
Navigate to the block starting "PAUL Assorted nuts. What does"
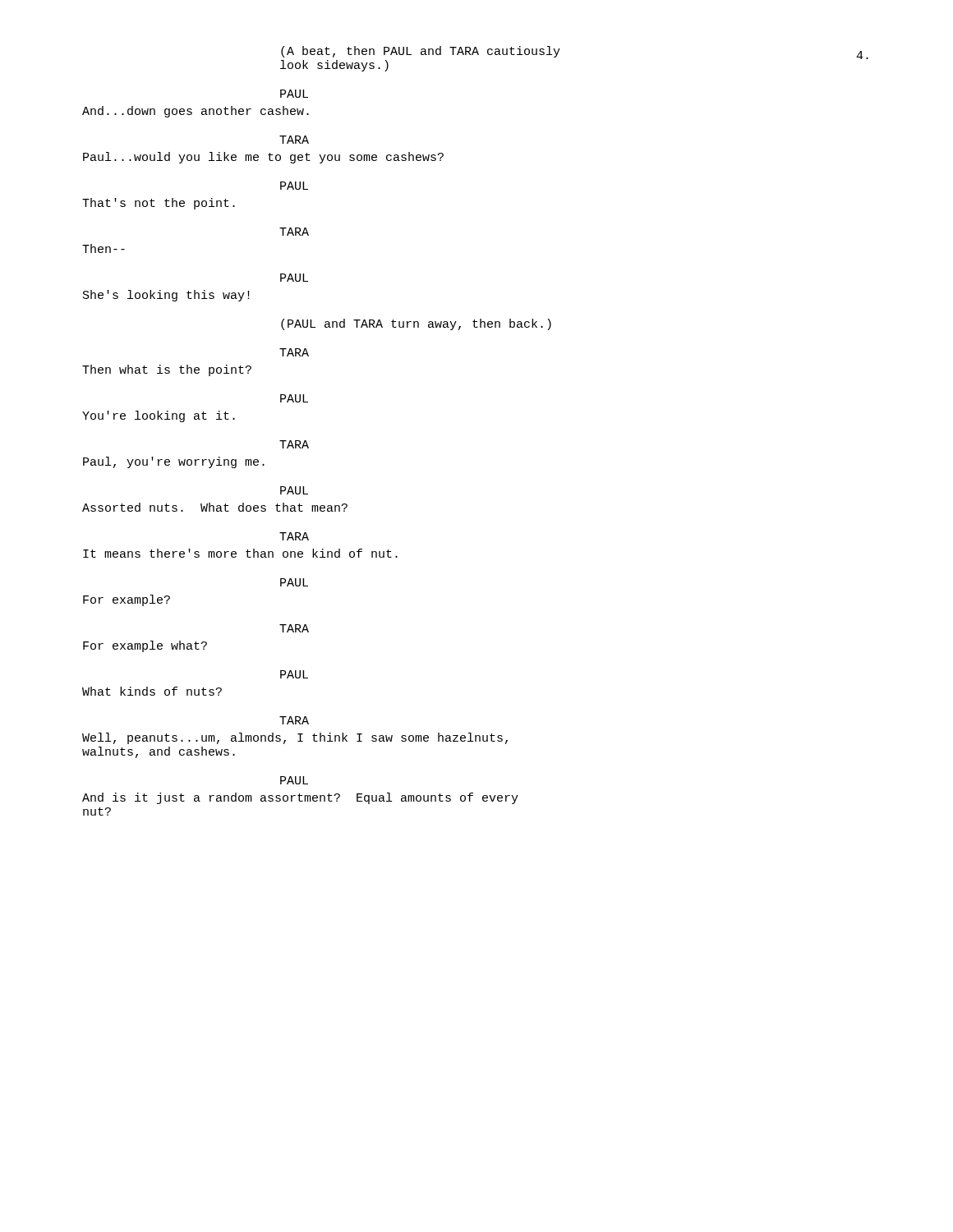coord(294,490)
